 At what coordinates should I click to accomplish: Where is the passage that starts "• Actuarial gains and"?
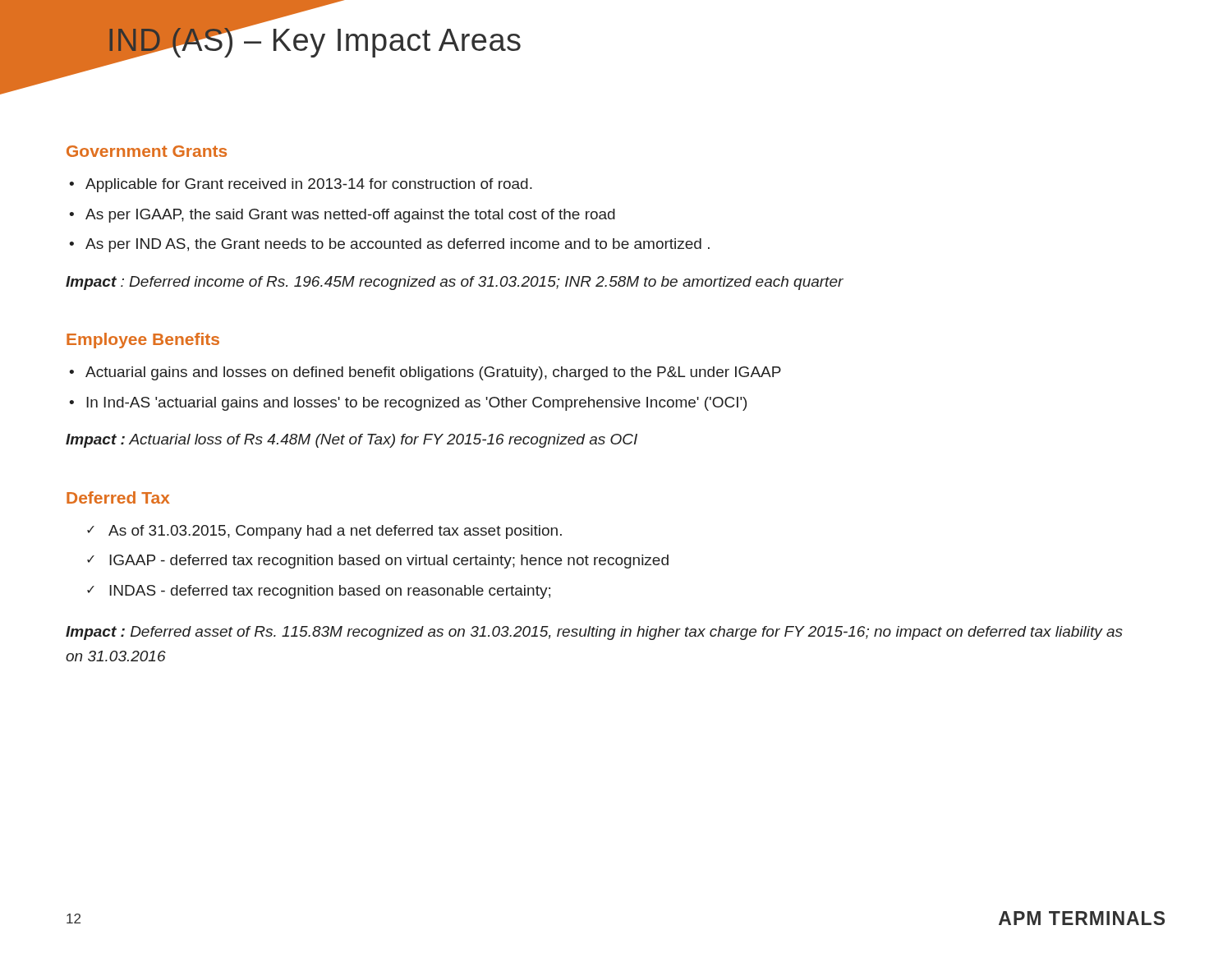[x=425, y=372]
